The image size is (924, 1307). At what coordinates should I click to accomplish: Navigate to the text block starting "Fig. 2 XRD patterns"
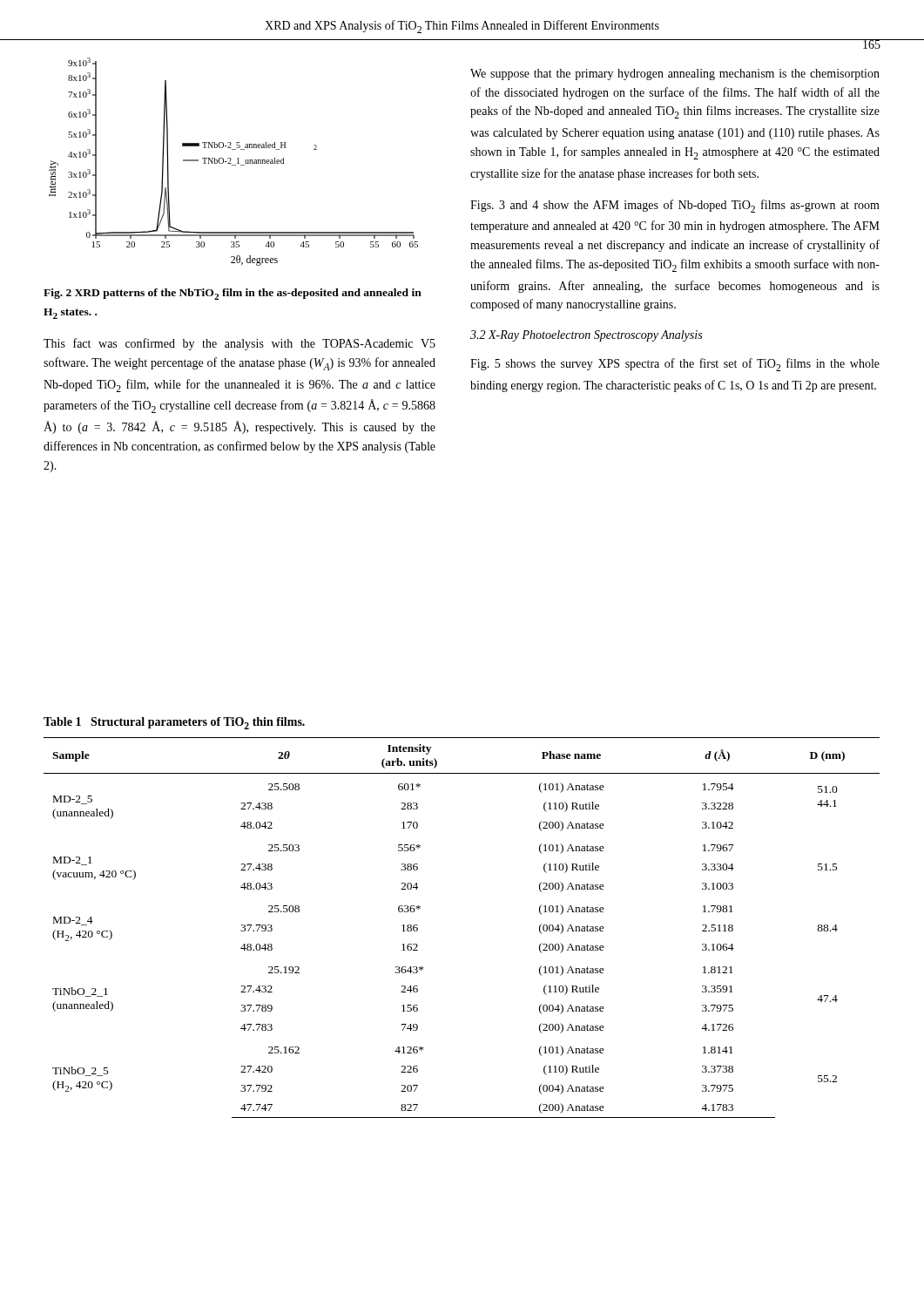point(235,303)
